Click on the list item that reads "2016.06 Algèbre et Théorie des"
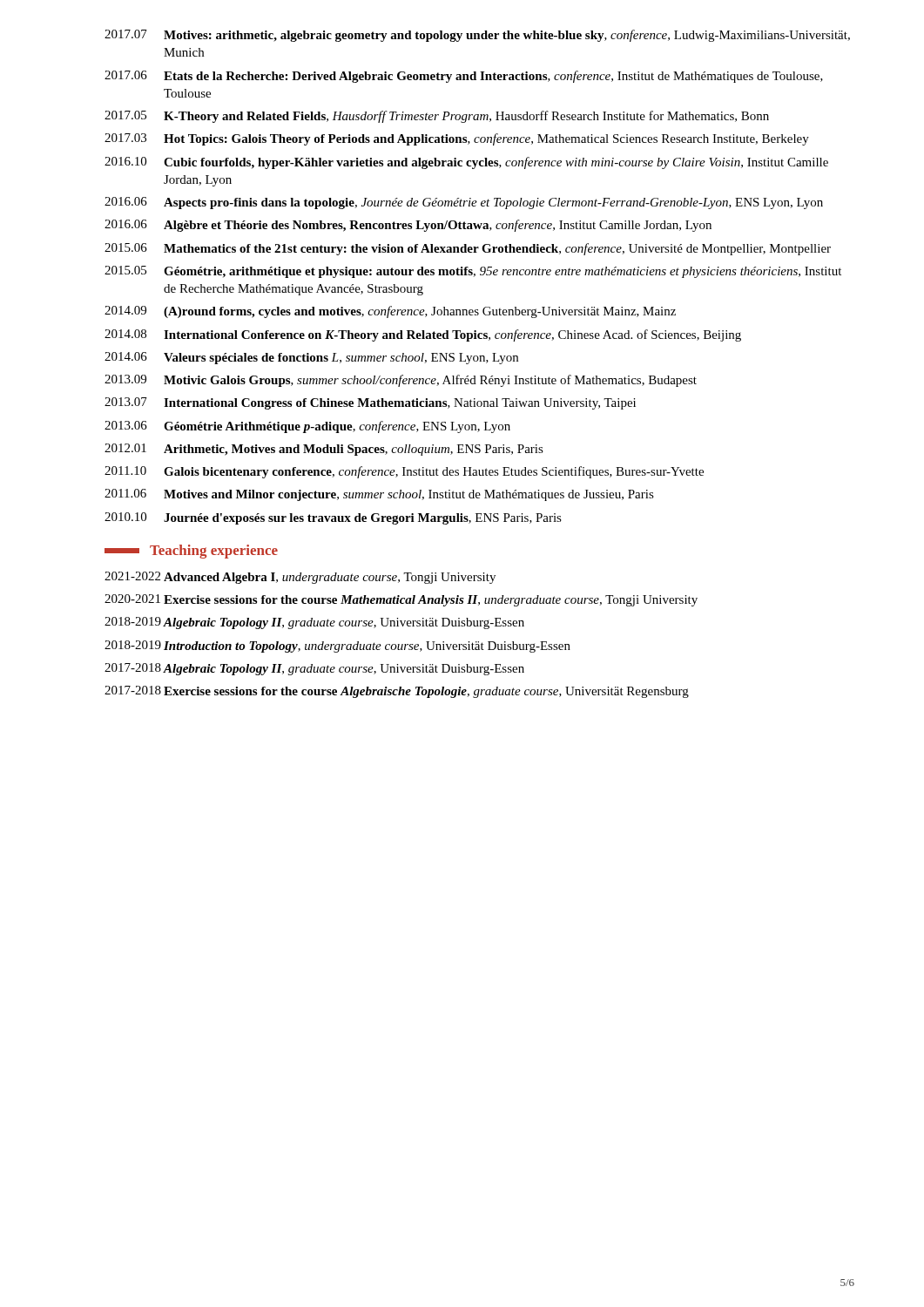Image resolution: width=924 pixels, height=1307 pixels. 479,225
